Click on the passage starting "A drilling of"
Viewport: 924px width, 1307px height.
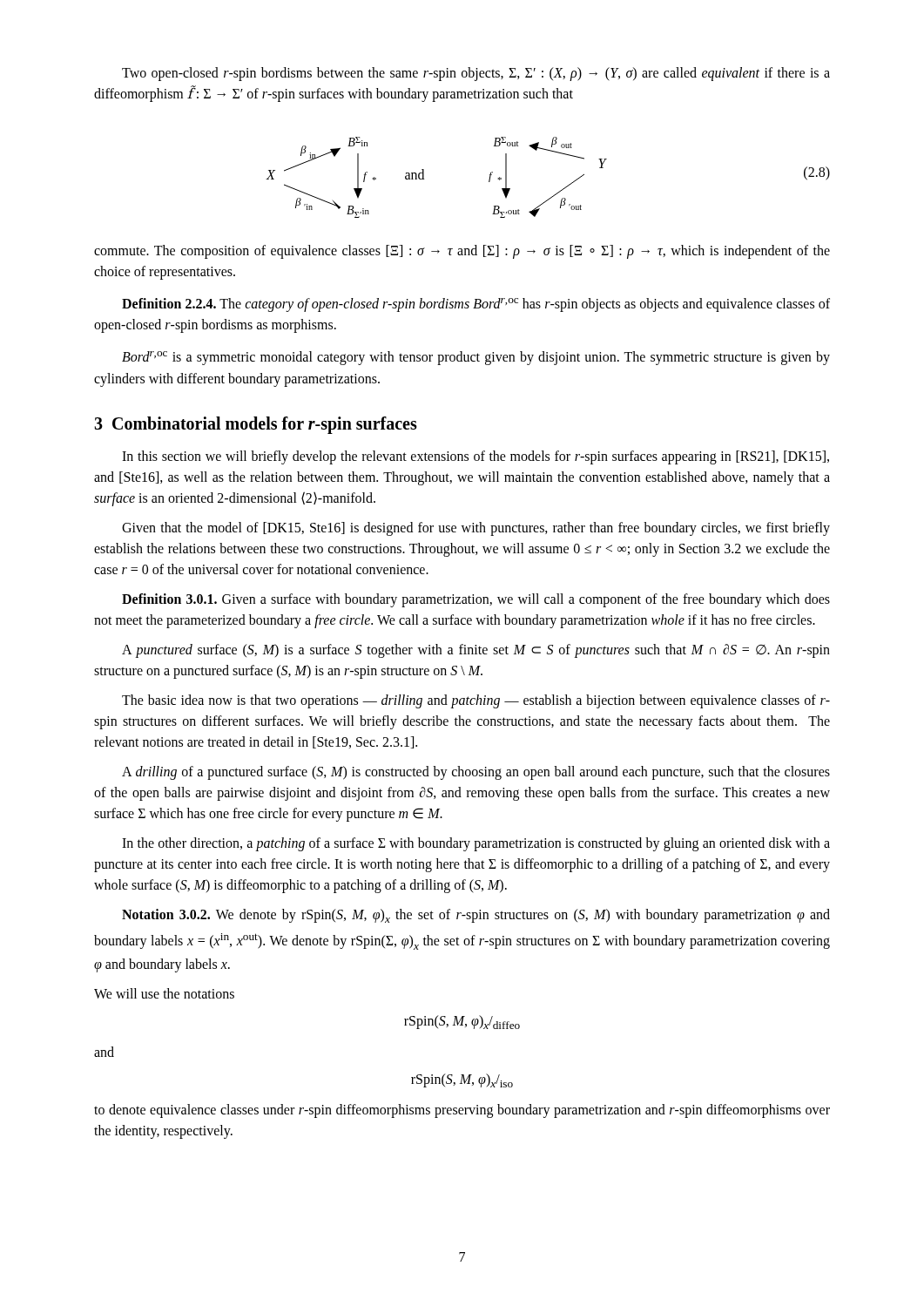(x=462, y=793)
